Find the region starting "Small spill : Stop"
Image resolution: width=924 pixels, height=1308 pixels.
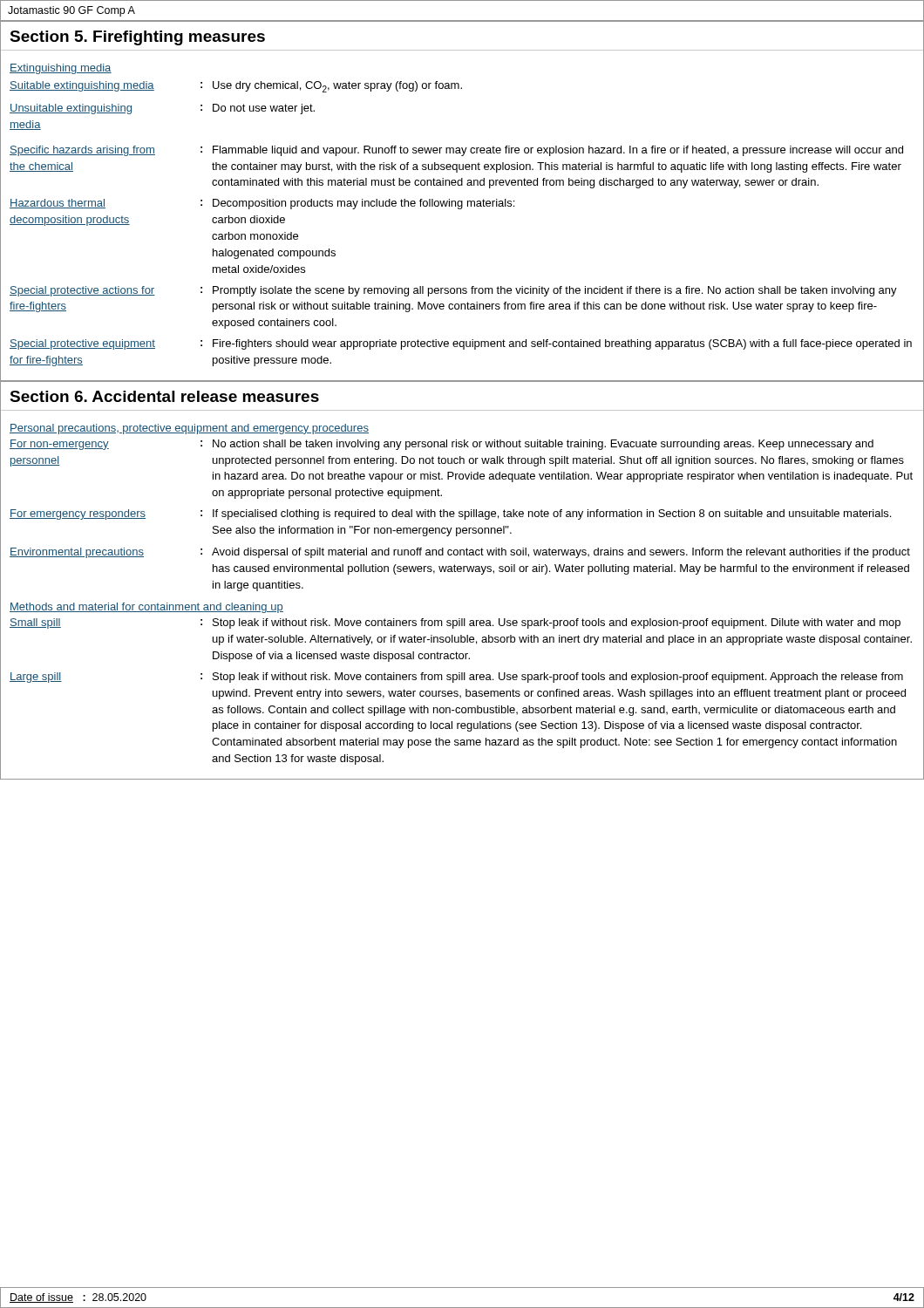click(462, 640)
